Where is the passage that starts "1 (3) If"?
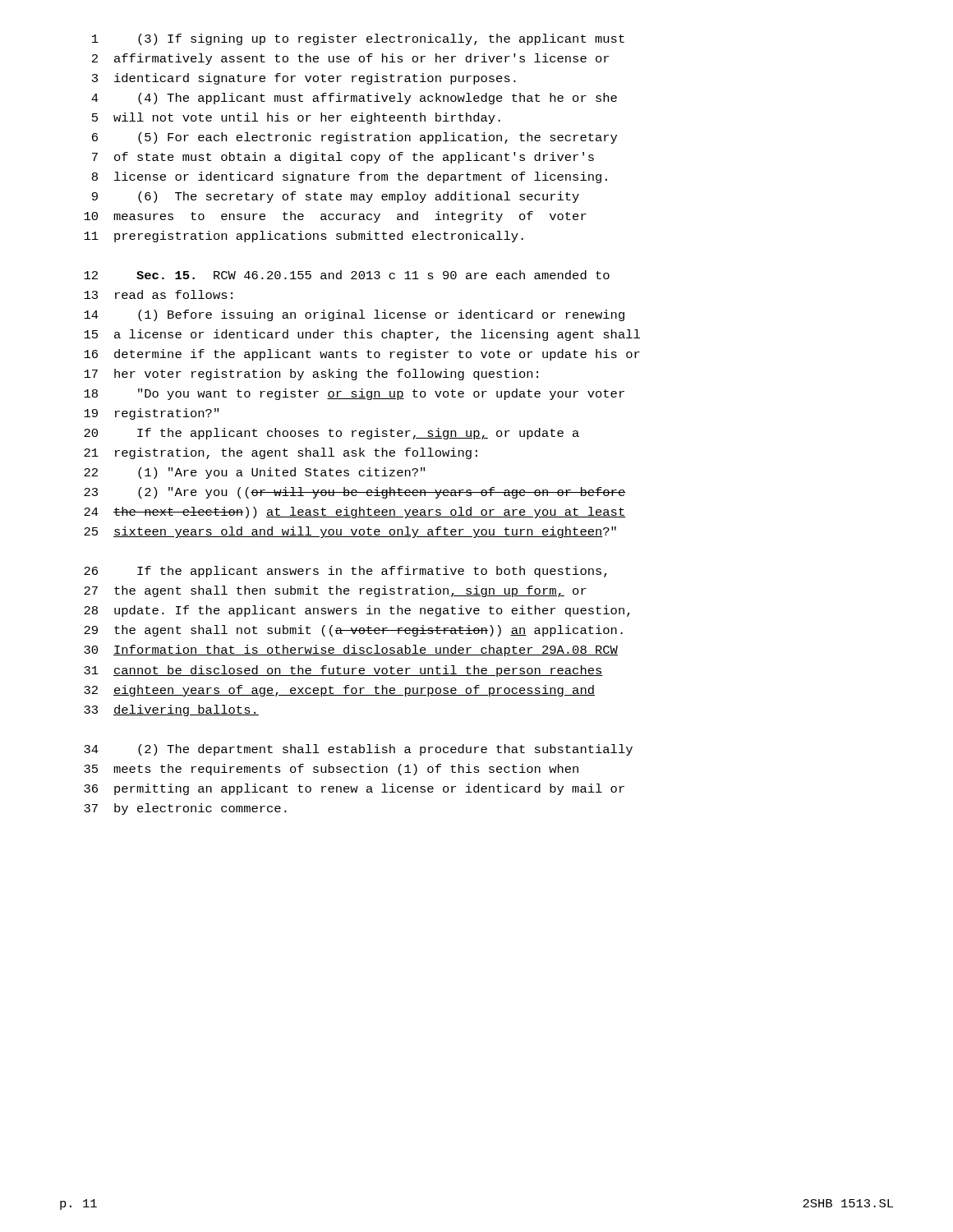The width and height of the screenshot is (953, 1232). [x=476, y=59]
